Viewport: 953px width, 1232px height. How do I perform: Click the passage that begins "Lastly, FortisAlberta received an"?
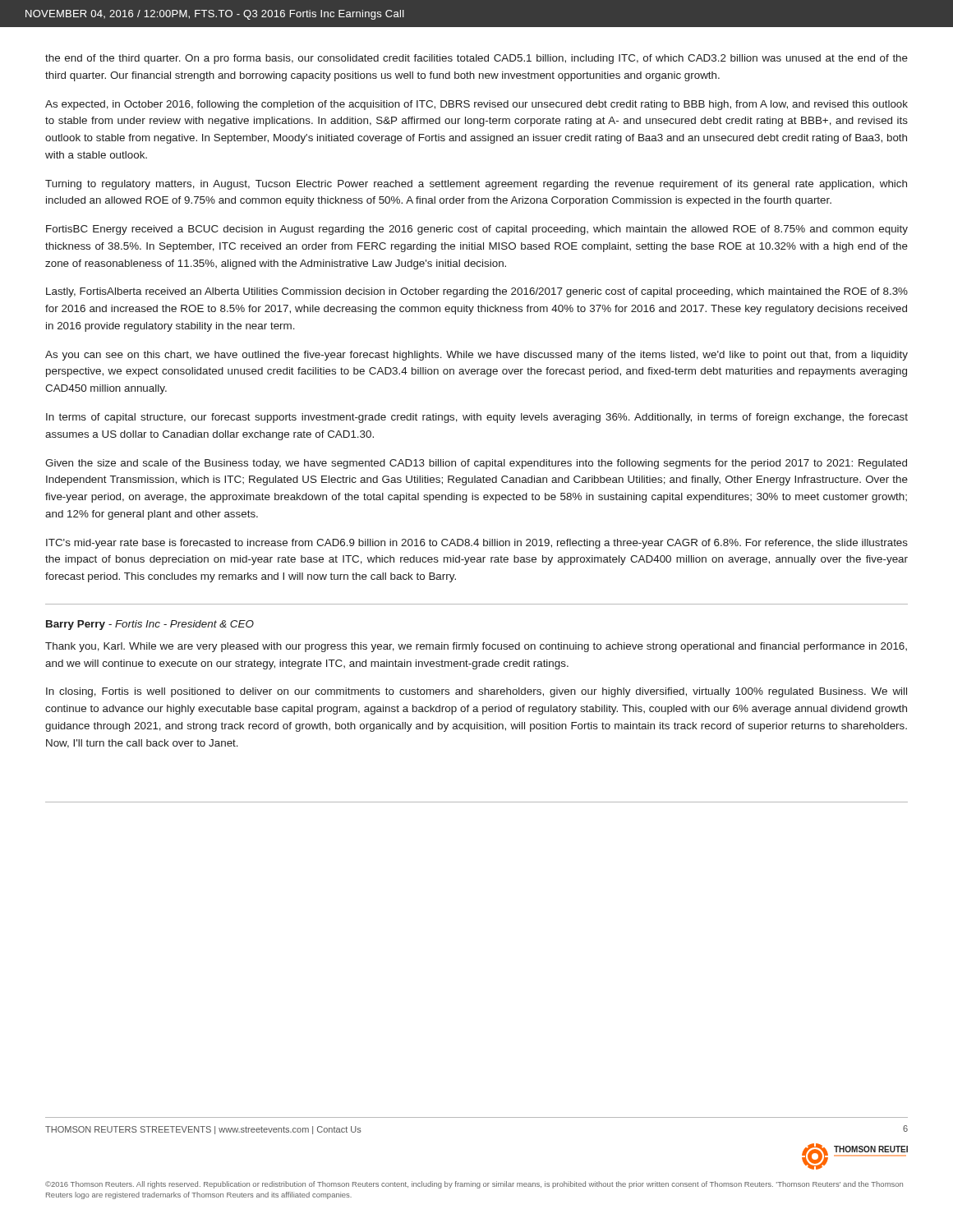click(x=476, y=309)
